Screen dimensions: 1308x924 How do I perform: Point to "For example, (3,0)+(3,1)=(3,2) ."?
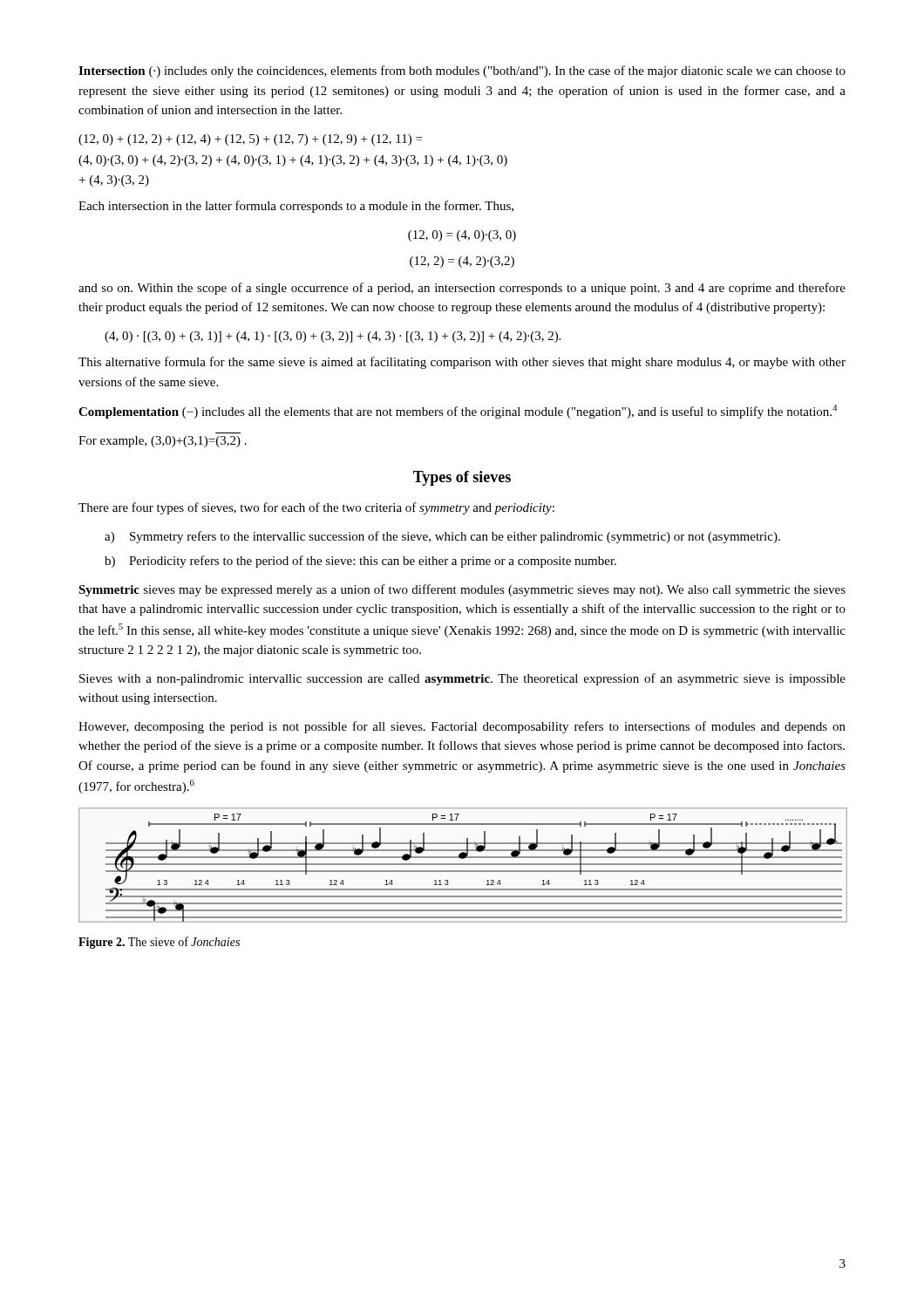(163, 440)
